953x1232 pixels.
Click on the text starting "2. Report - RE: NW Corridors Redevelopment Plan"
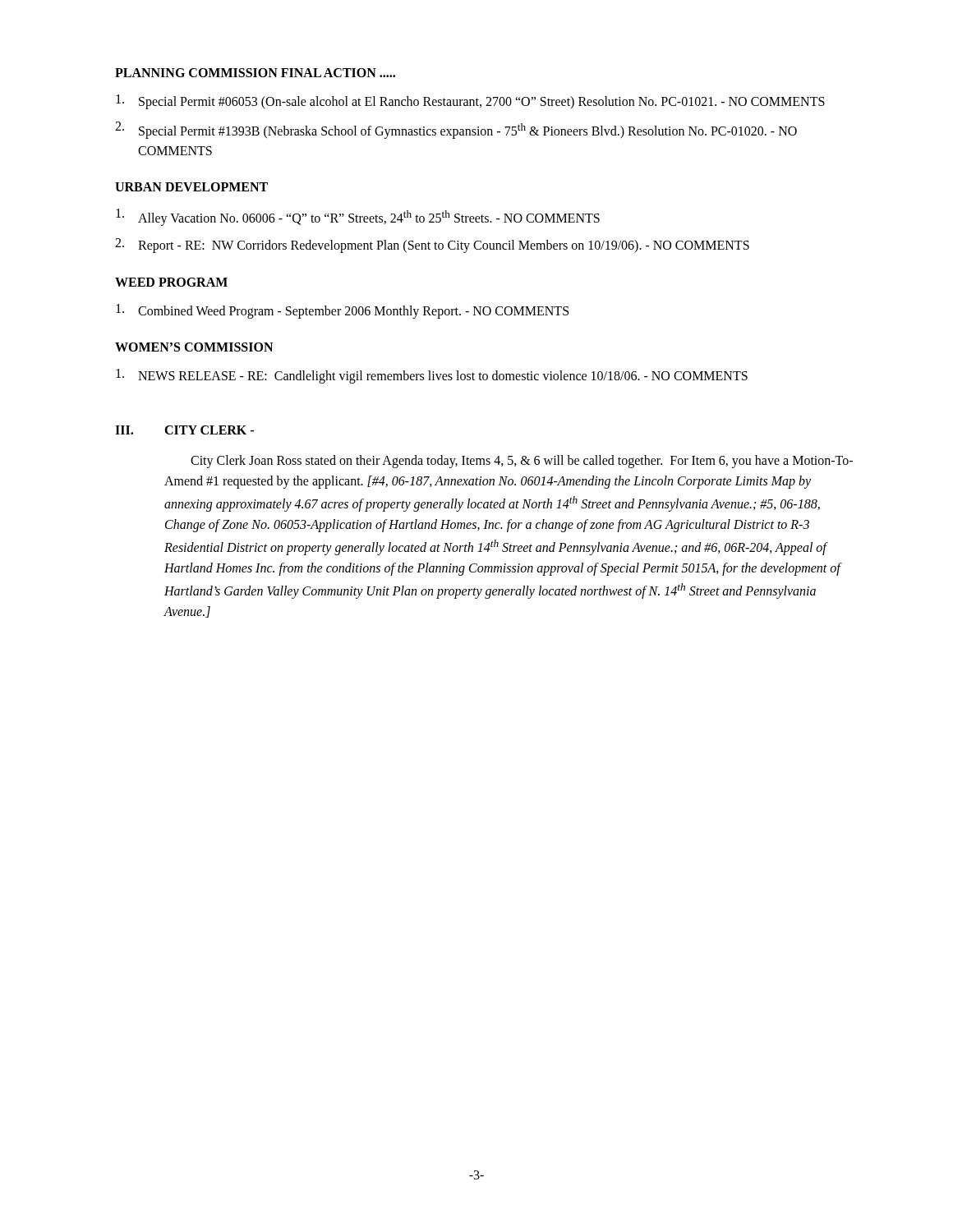[485, 246]
